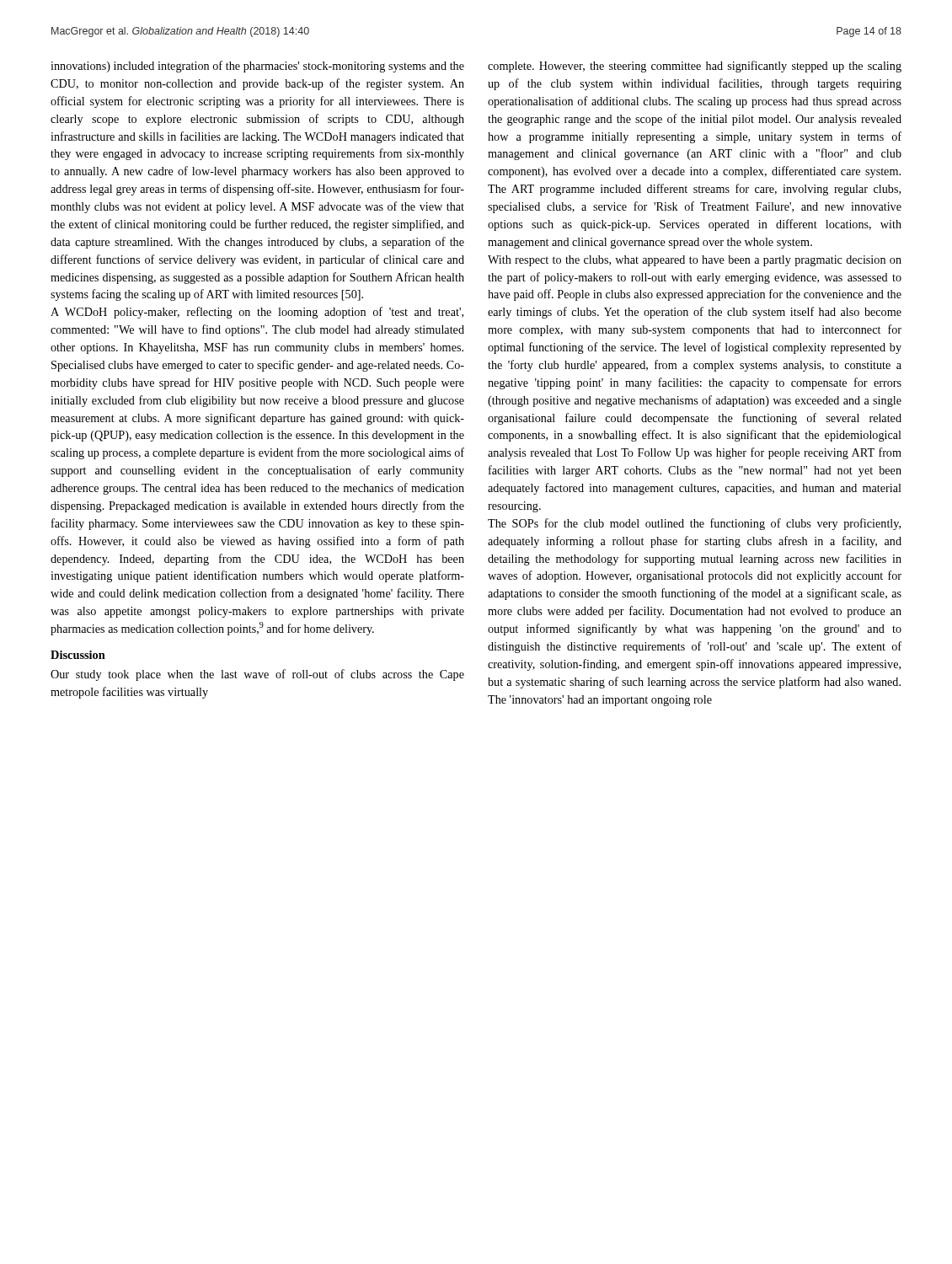
Task: Find the text block starting "With respect to the clubs,"
Action: click(695, 383)
